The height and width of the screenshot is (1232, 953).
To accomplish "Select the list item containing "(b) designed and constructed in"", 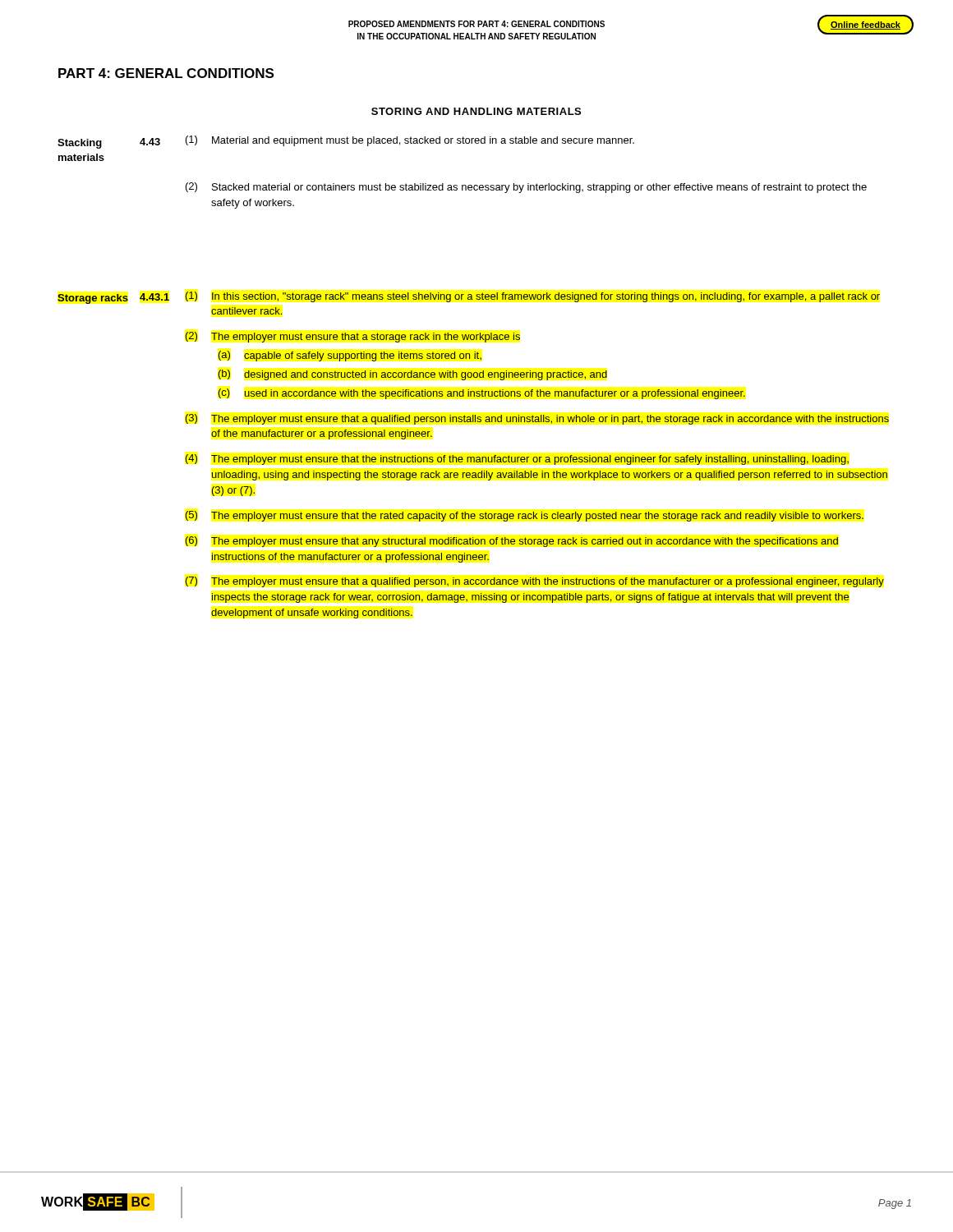I will point(557,375).
